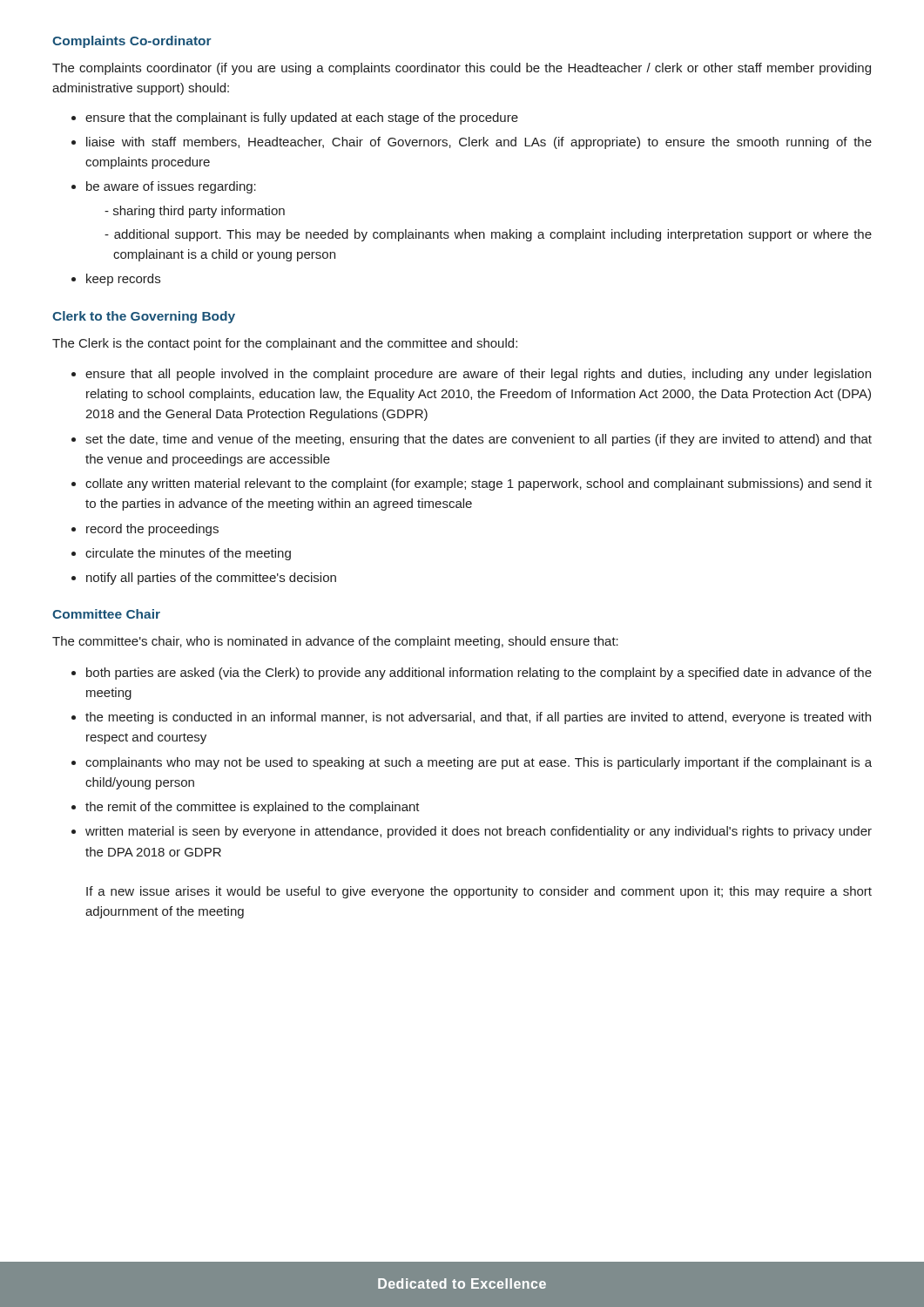Viewport: 924px width, 1307px height.
Task: Navigate to the block starting "both parties are"
Action: click(x=479, y=682)
